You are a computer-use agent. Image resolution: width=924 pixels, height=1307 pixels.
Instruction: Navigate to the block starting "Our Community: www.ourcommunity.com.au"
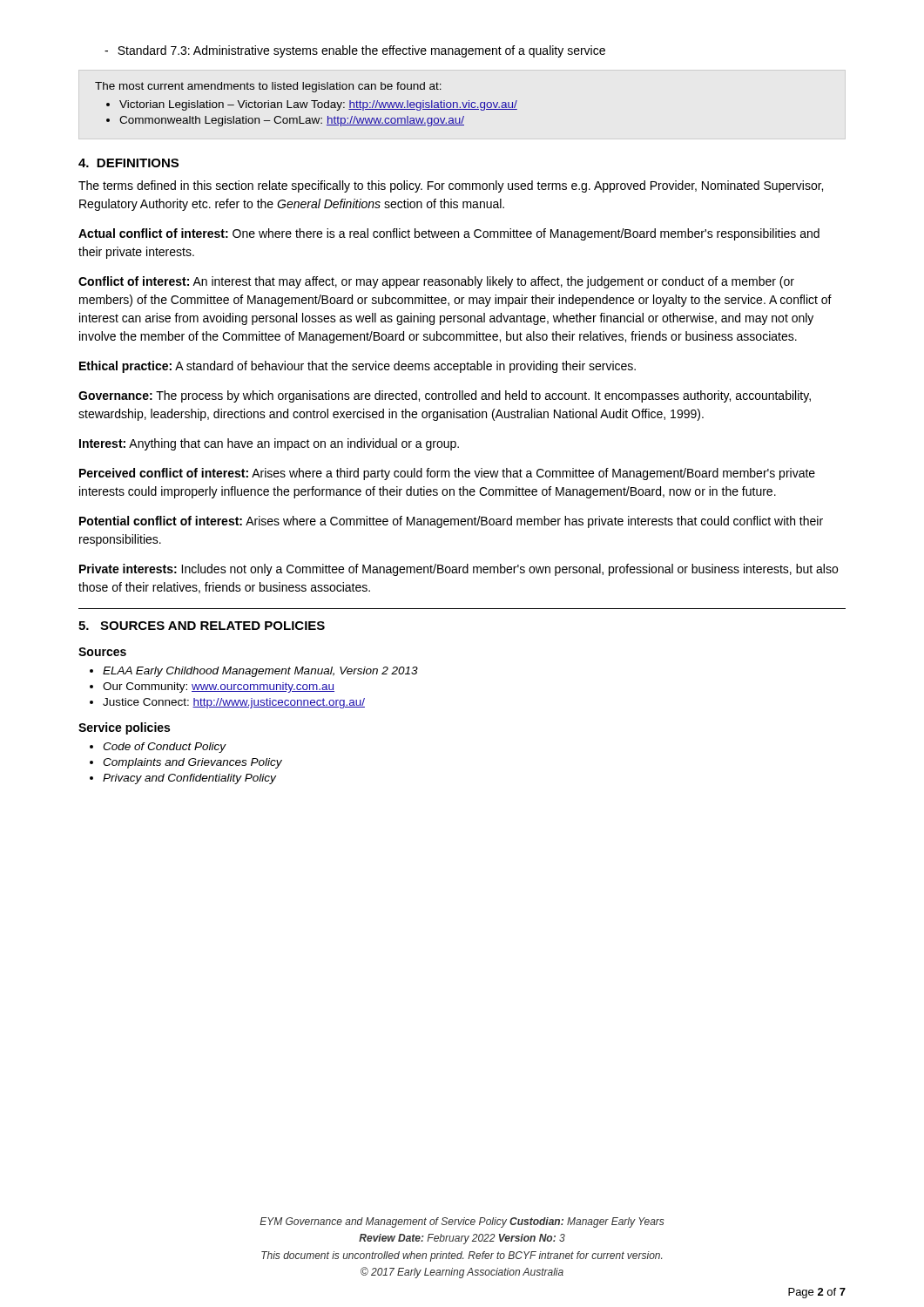(x=219, y=687)
